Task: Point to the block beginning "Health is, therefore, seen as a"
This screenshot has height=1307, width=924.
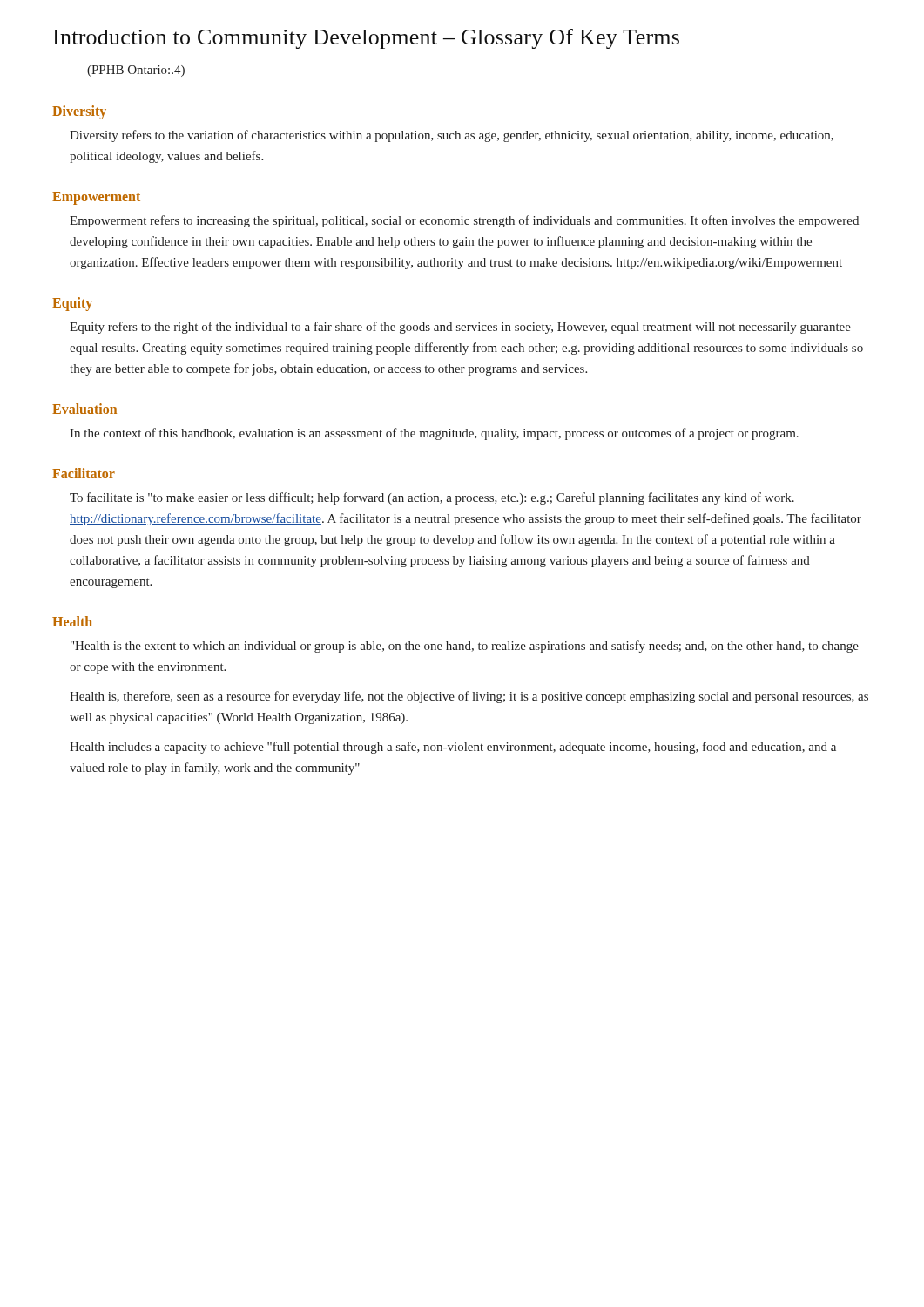Action: click(x=471, y=707)
